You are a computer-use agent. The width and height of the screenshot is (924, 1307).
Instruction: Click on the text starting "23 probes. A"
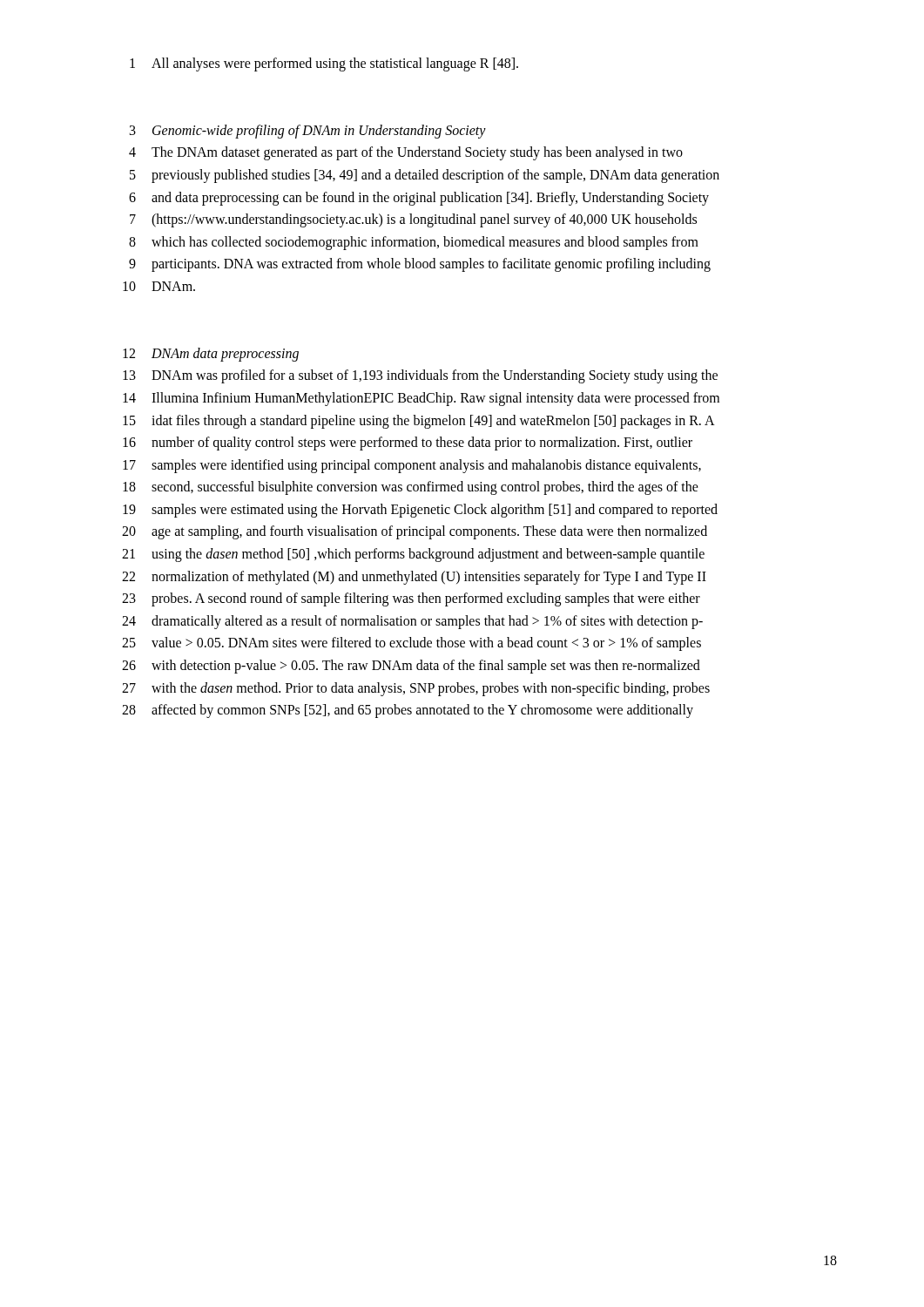471,599
